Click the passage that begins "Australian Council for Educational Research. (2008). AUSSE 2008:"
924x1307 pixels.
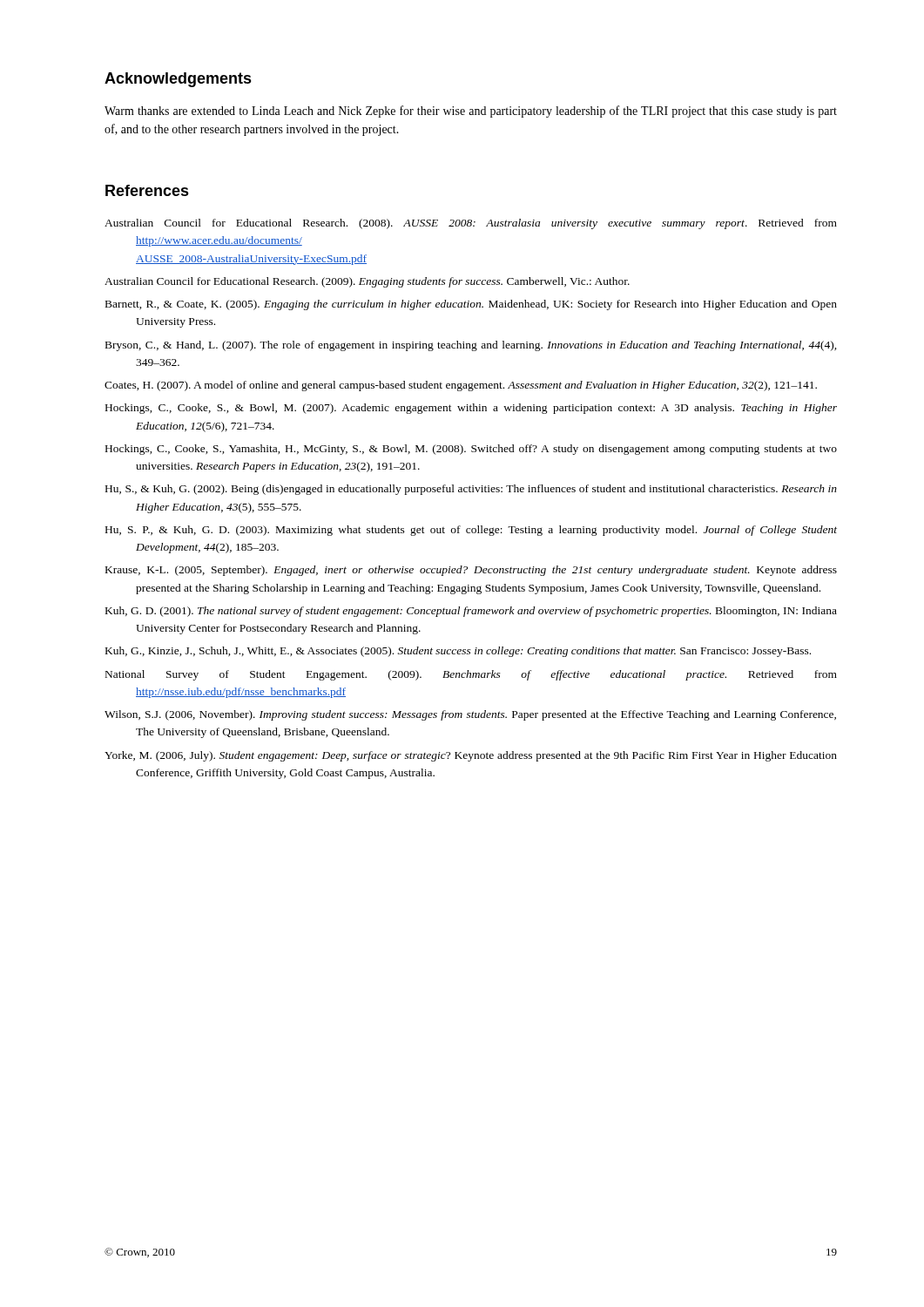click(471, 224)
